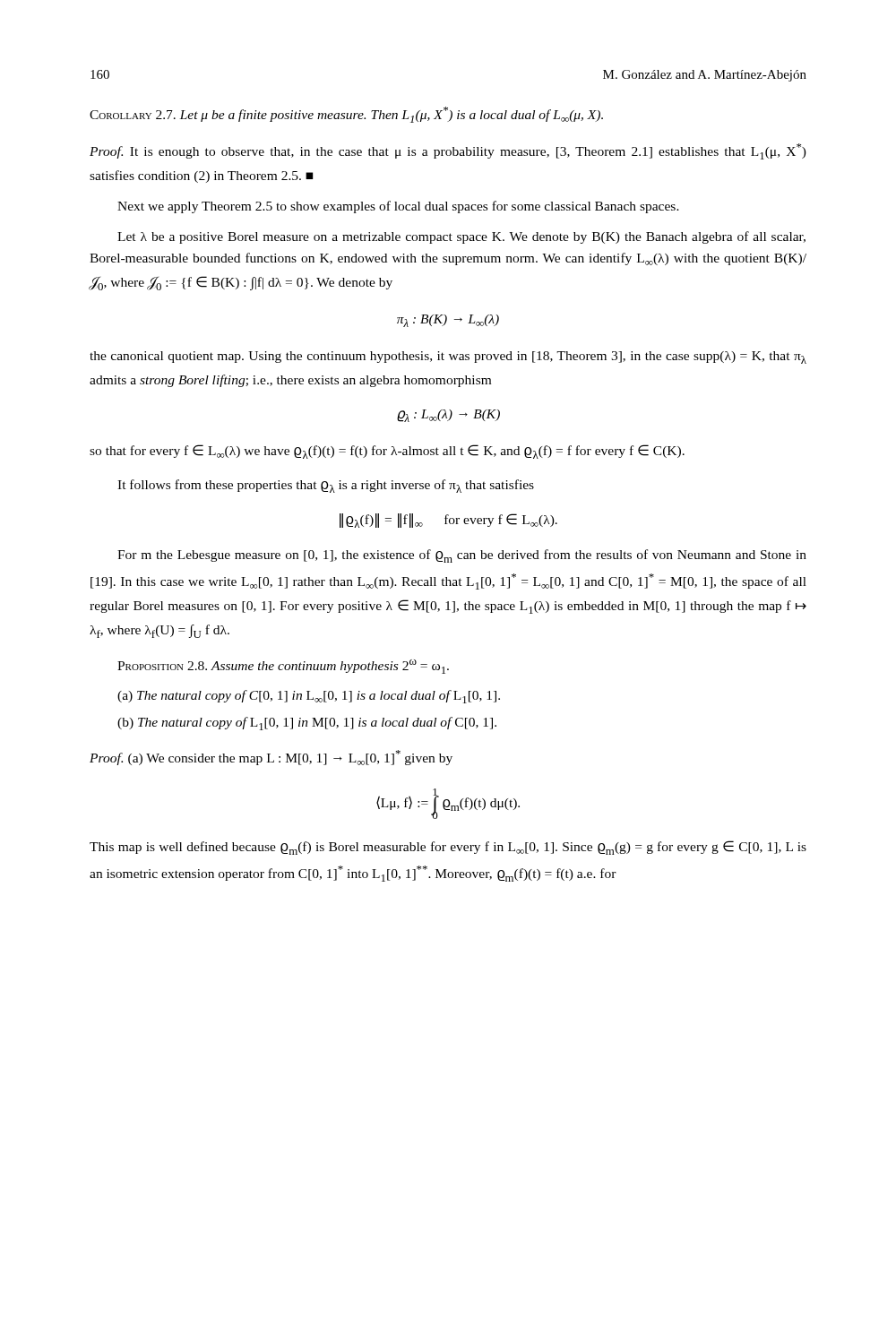This screenshot has width=896, height=1344.
Task: Find the text block starting "For m the Lebesgue measure on [0, 1],"
Action: pyautogui.click(x=448, y=594)
